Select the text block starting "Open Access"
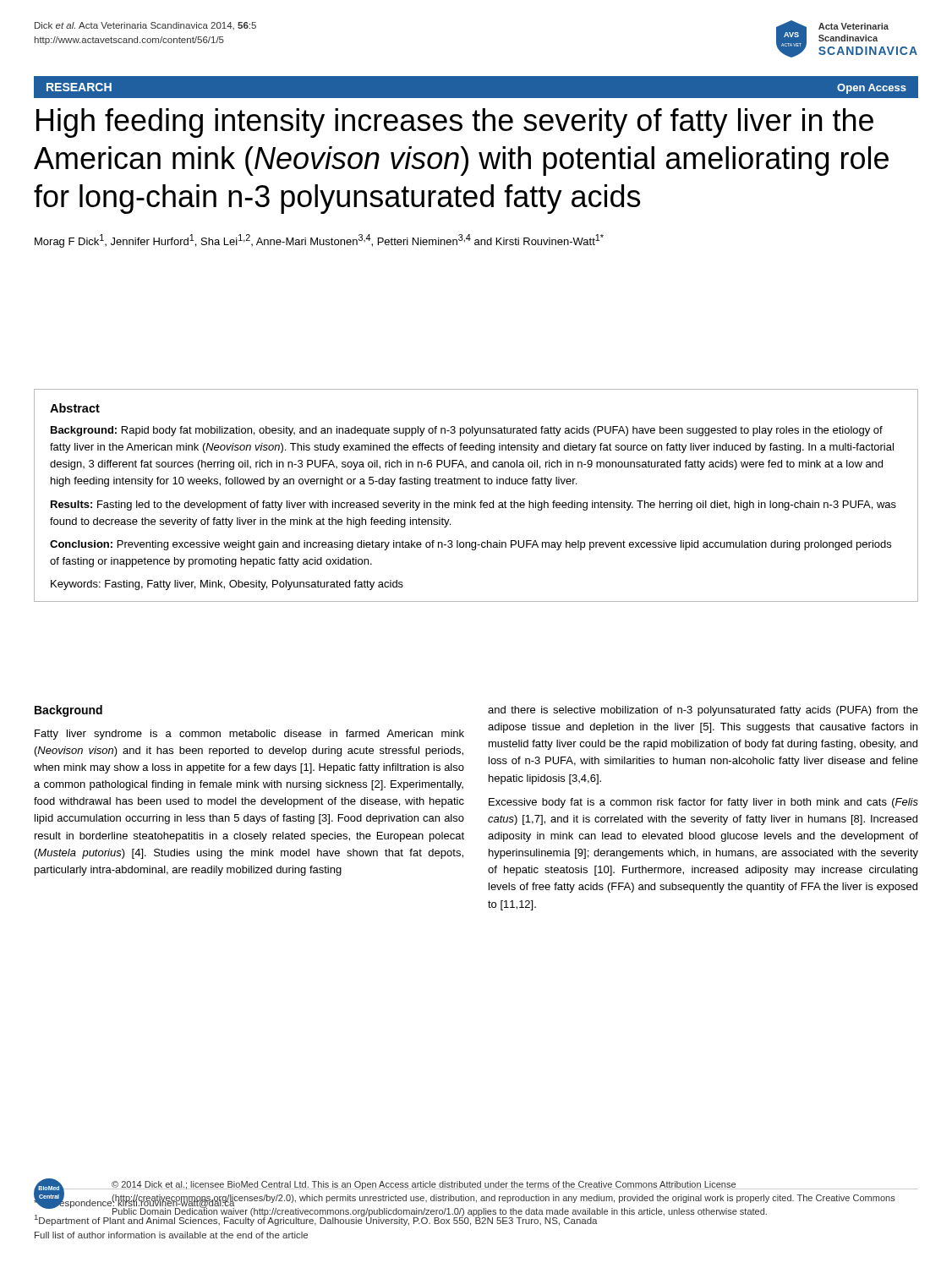 click(872, 87)
